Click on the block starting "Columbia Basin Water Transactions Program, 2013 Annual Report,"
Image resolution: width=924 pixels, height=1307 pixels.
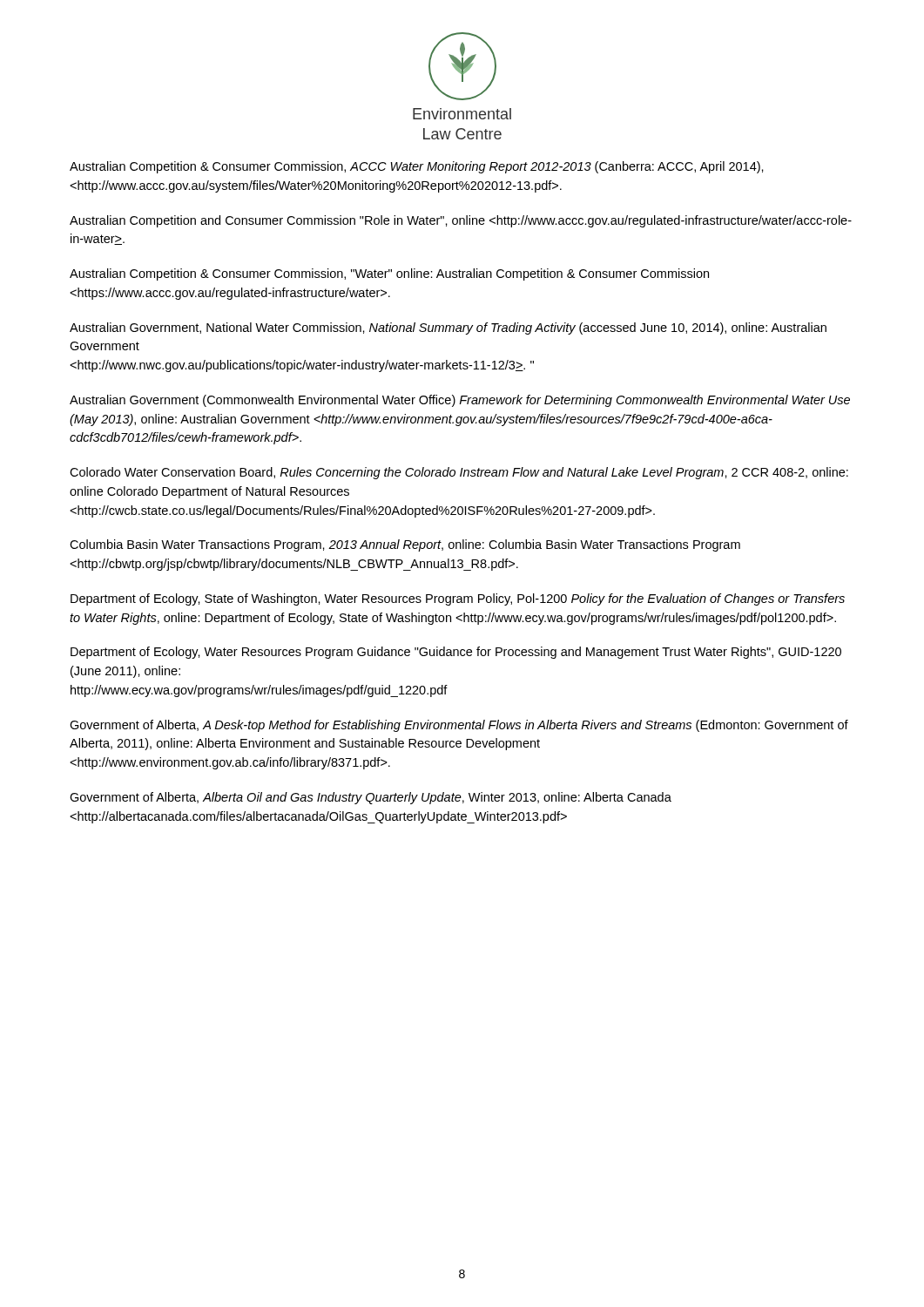point(405,554)
